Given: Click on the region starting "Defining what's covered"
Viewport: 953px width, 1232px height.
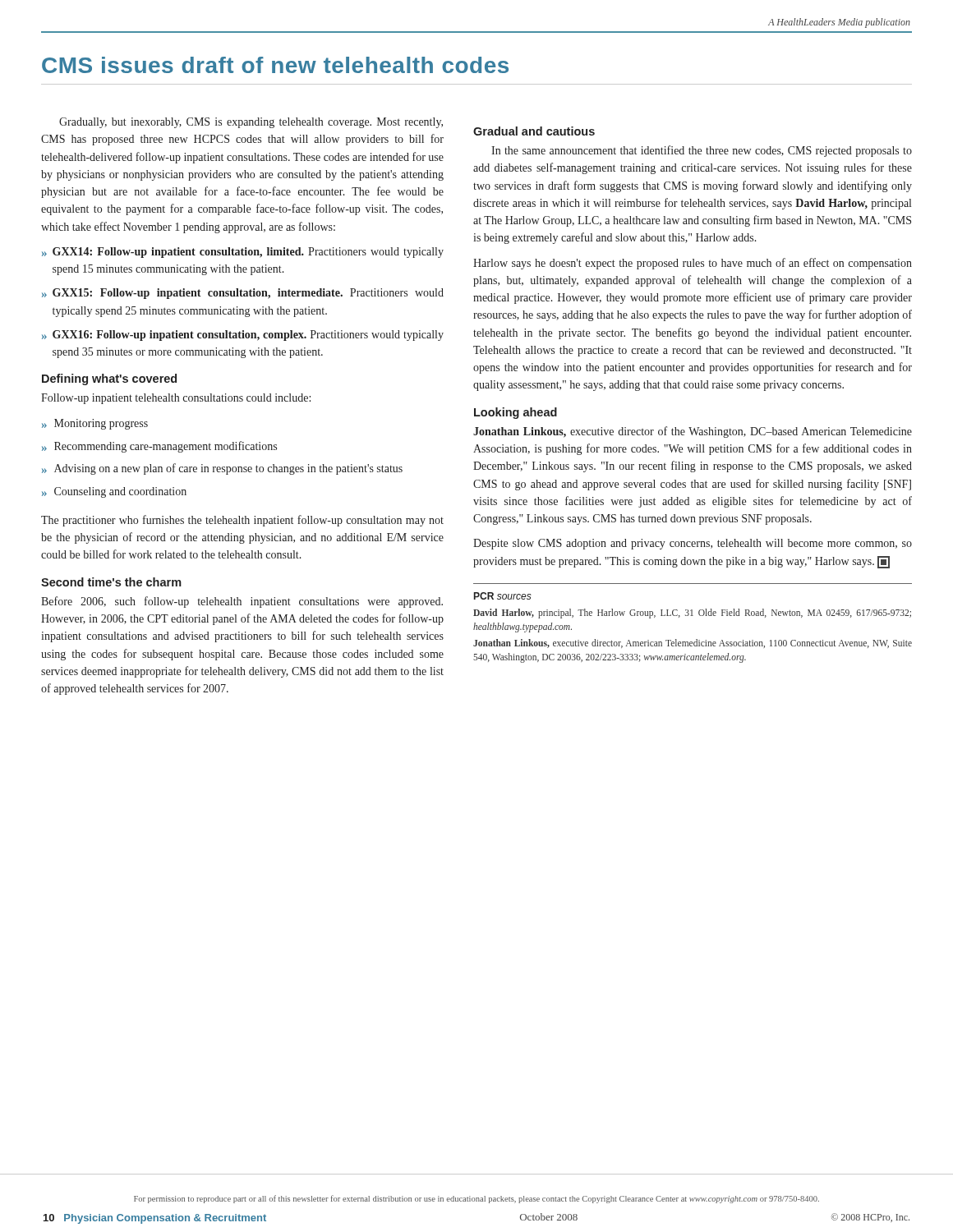Looking at the screenshot, I should point(109,379).
